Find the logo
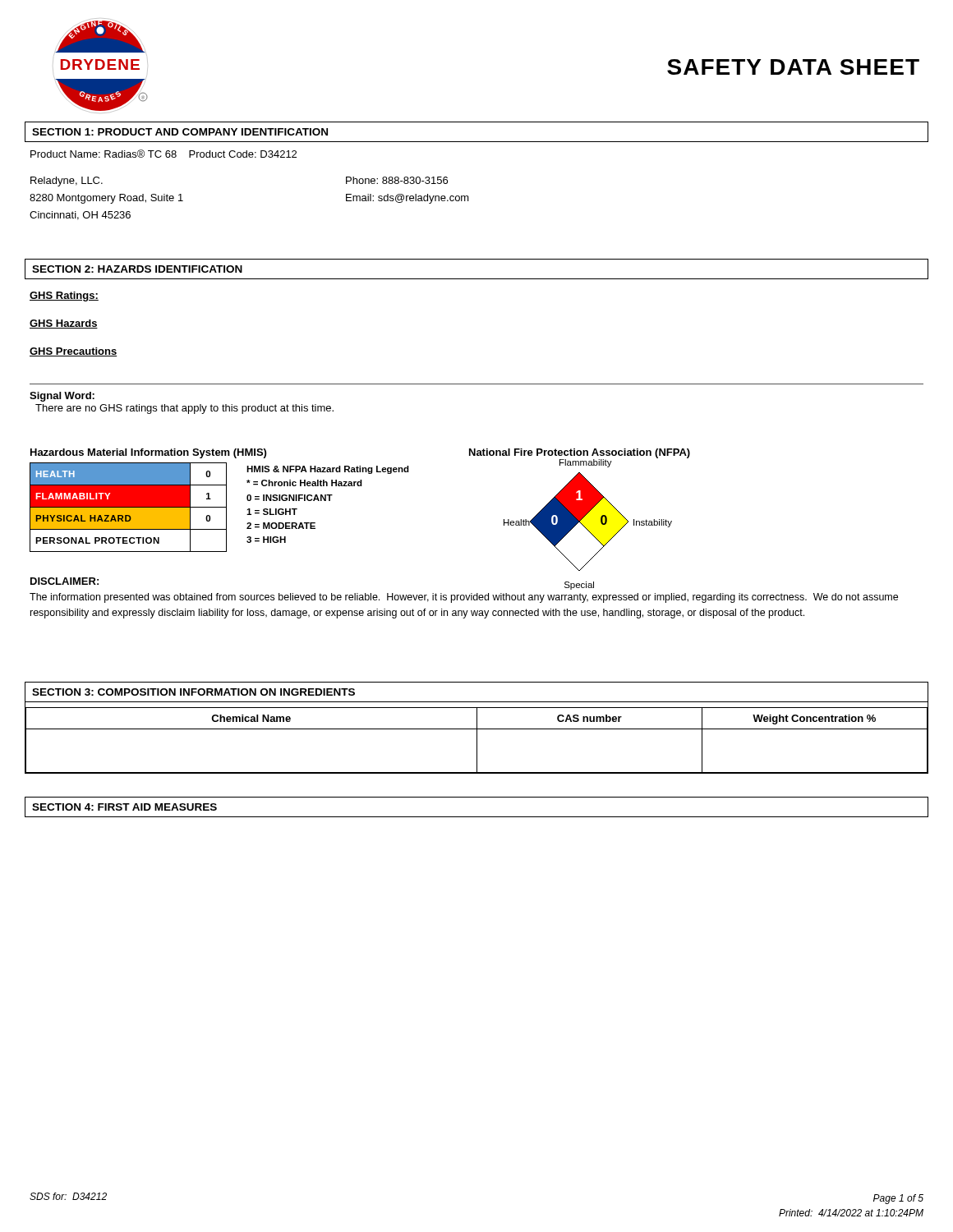The width and height of the screenshot is (953, 1232). (x=107, y=67)
